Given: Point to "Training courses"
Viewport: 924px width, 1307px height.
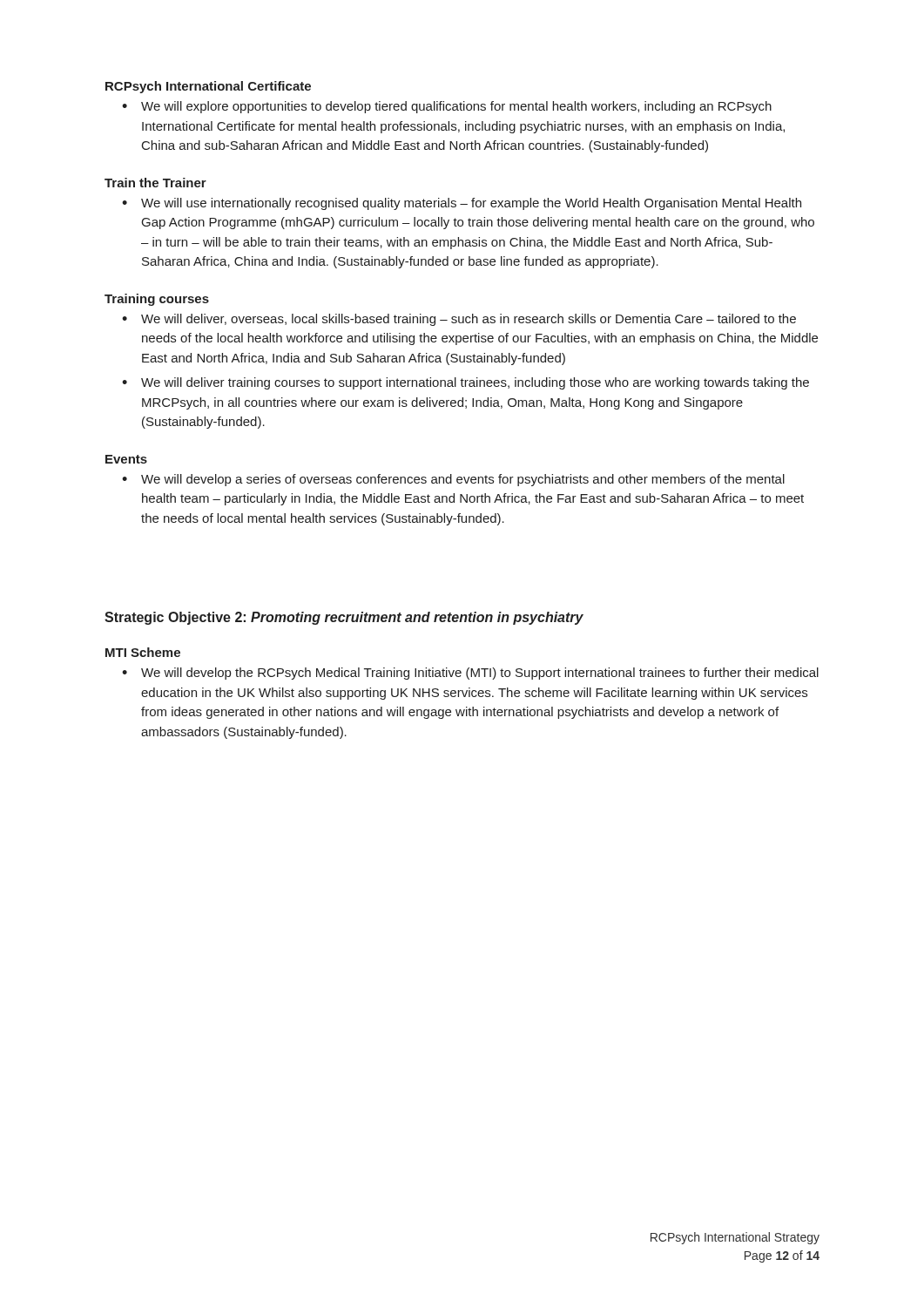Looking at the screenshot, I should [157, 298].
